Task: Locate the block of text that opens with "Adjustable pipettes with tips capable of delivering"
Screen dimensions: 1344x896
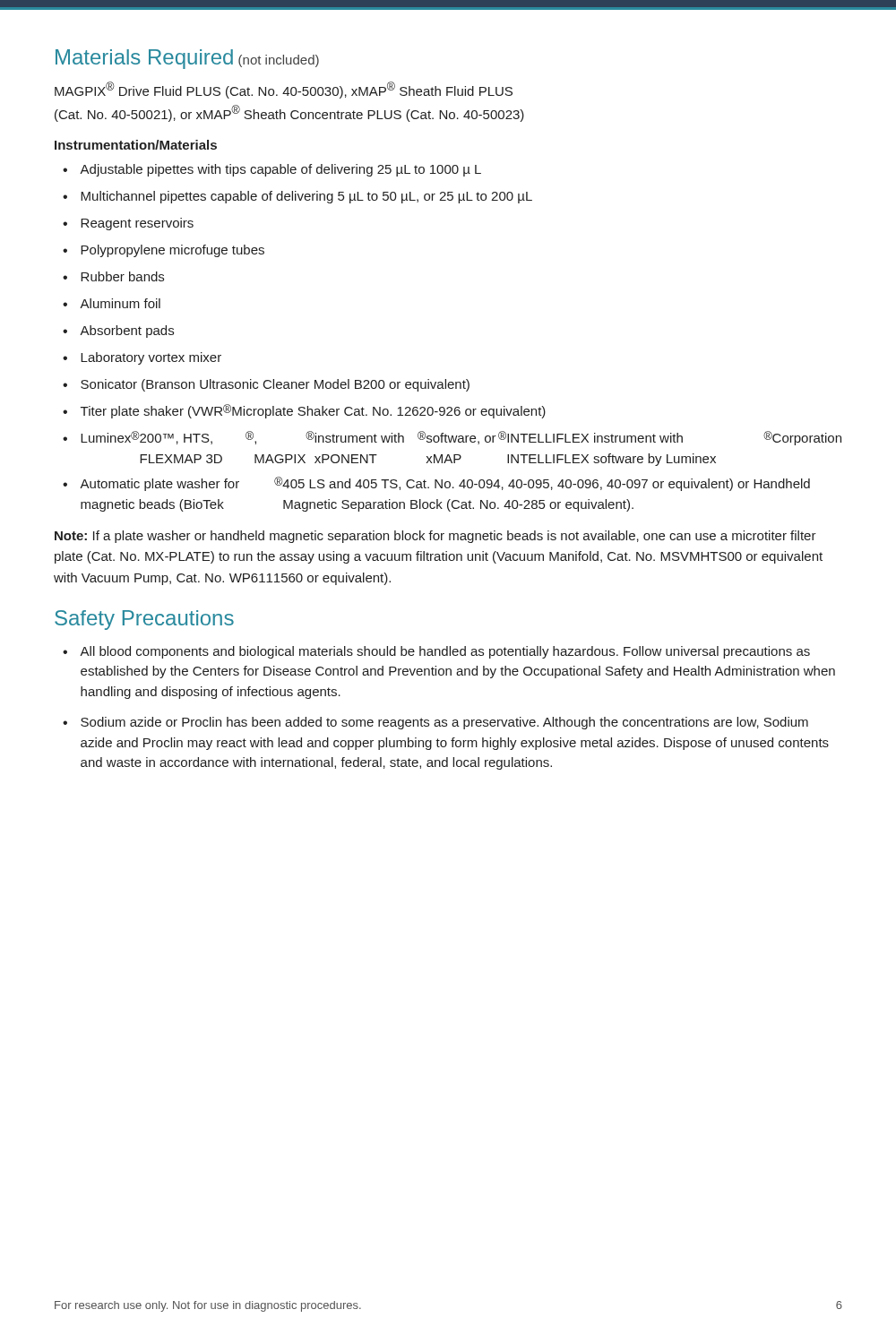Action: tap(281, 169)
